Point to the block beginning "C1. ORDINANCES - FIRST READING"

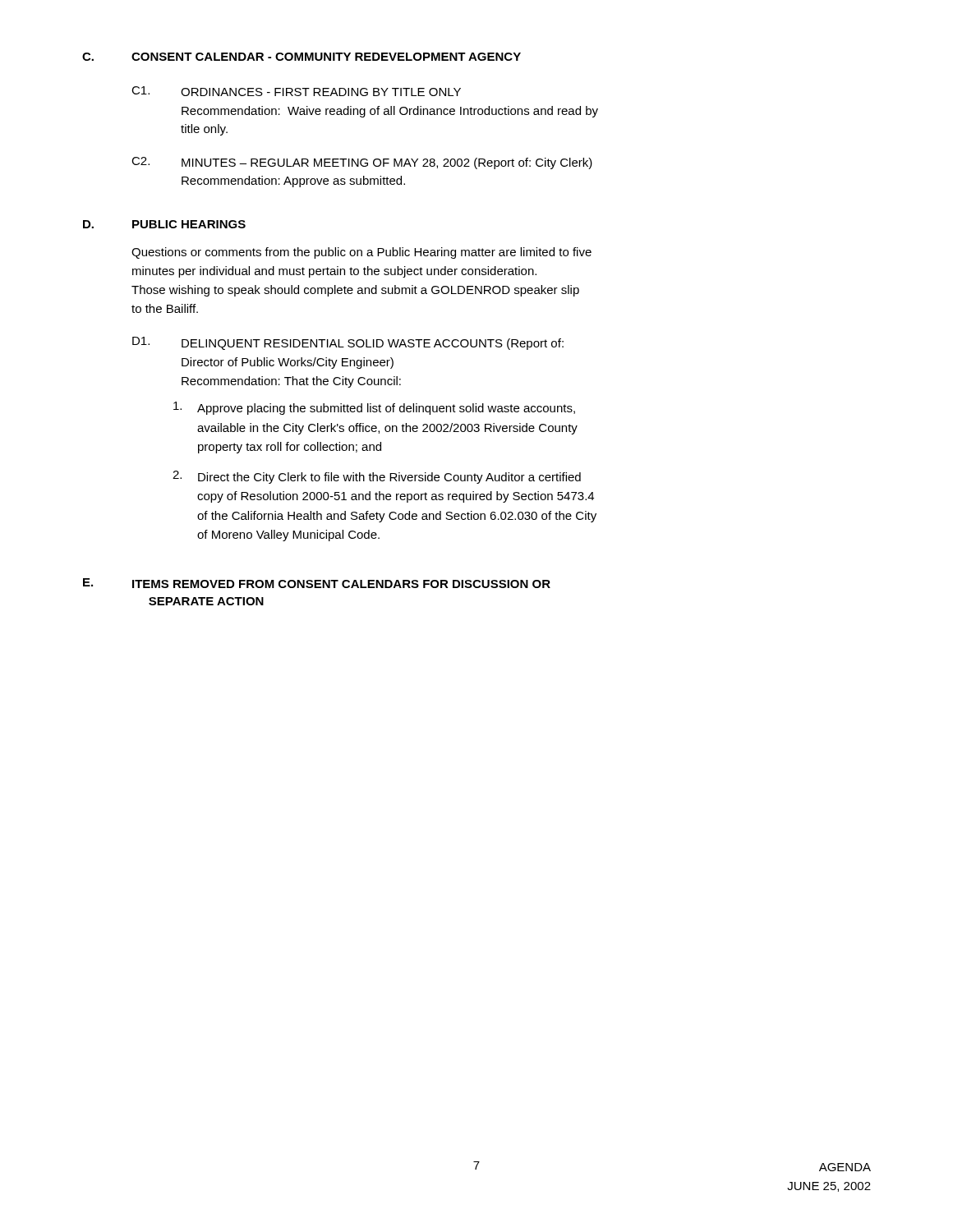tap(365, 111)
